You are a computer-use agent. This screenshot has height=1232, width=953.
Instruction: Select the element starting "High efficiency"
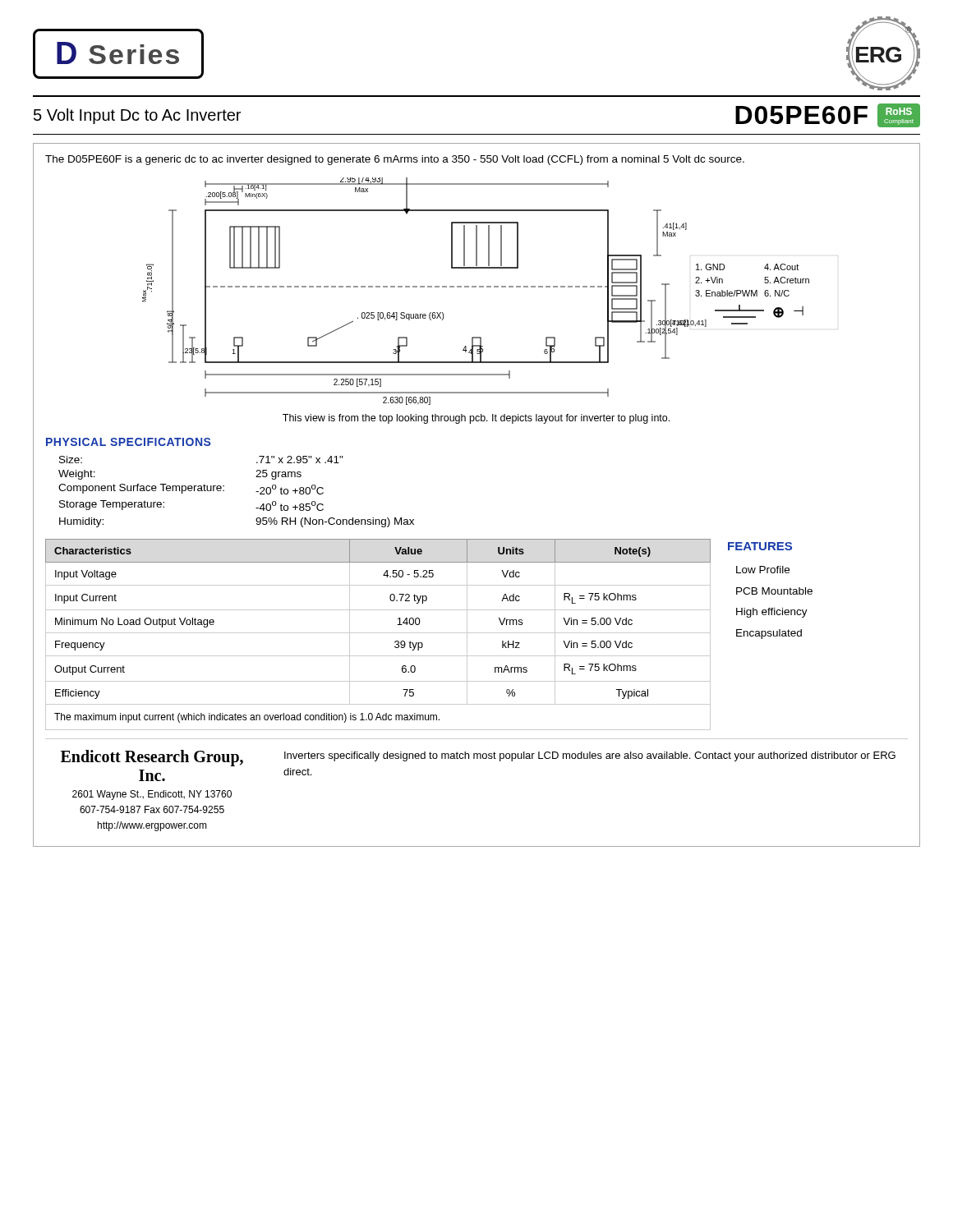771,612
